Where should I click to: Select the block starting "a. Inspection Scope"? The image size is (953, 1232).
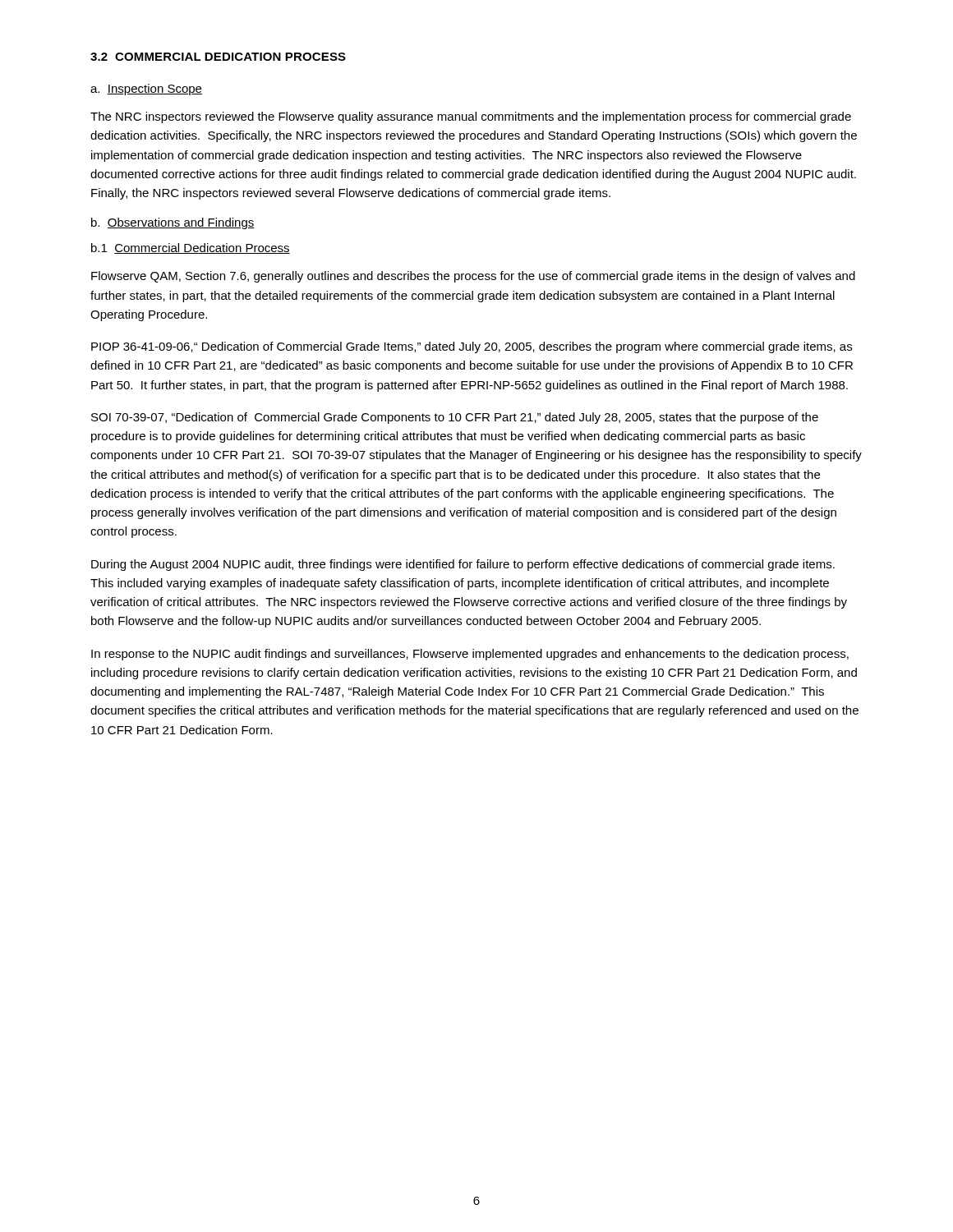pos(146,88)
